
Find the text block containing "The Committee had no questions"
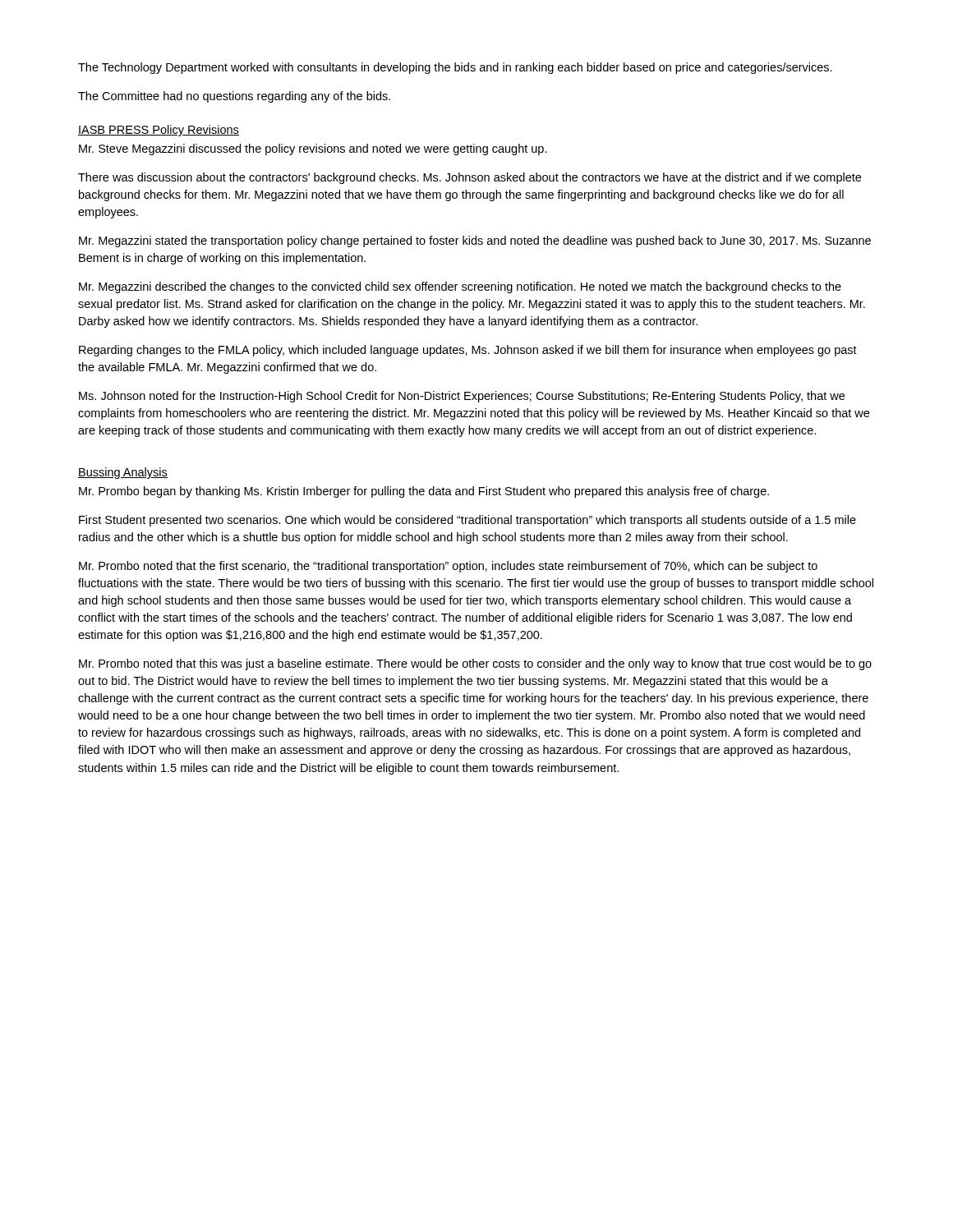click(x=235, y=96)
